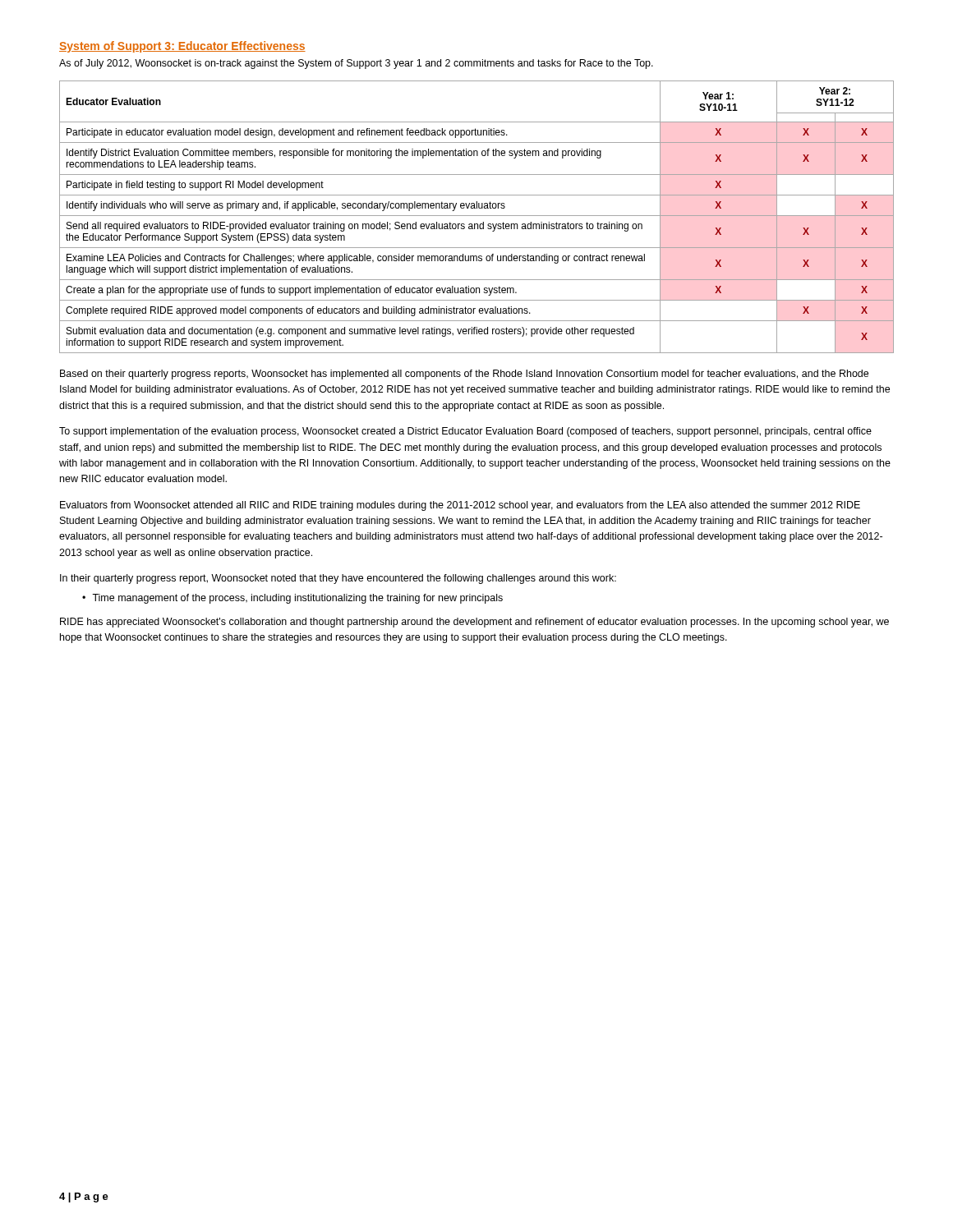The image size is (953, 1232).
Task: Find the section header on this page that starts "System of Support"
Action: click(x=182, y=46)
